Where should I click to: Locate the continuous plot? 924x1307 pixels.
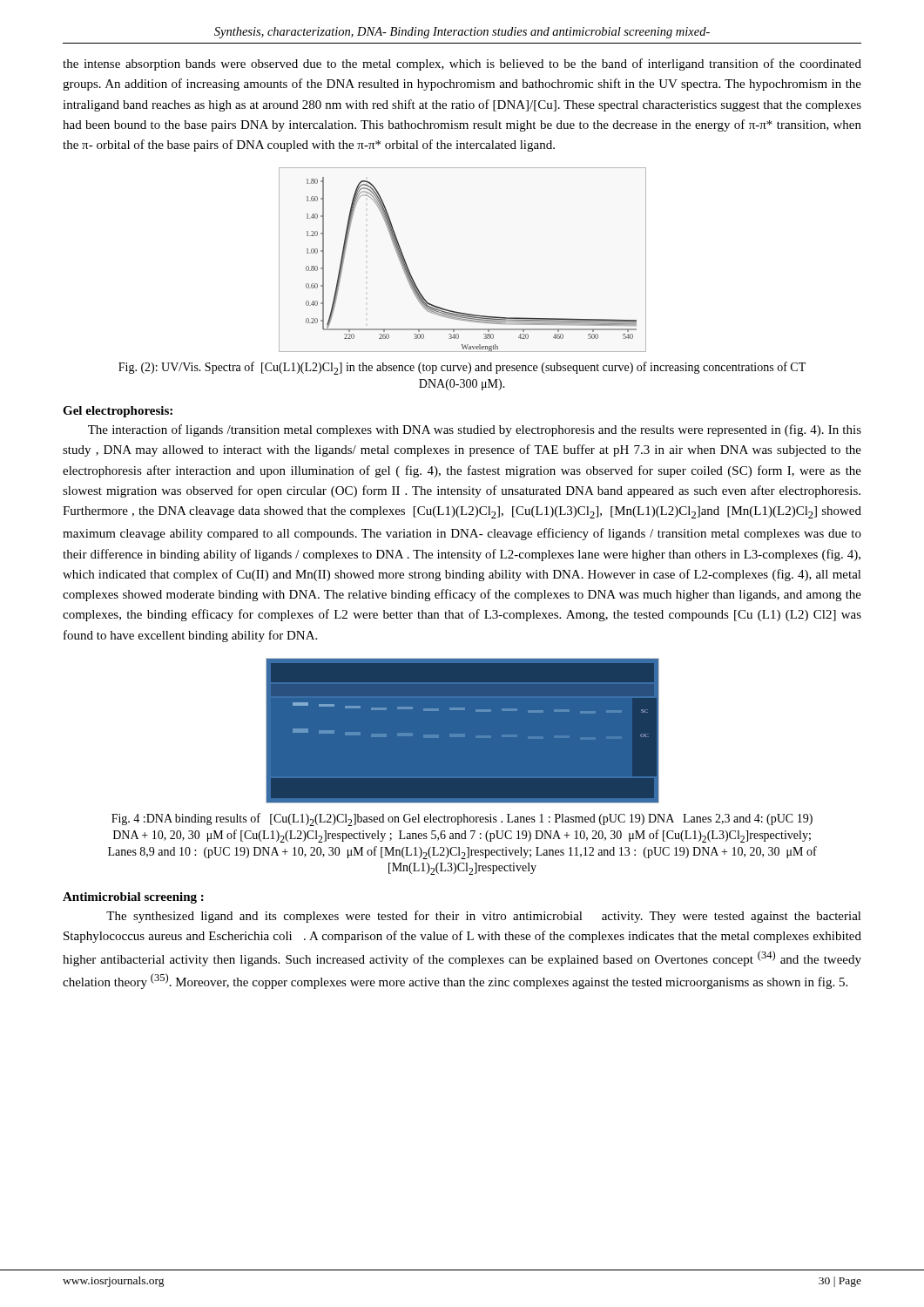coord(462,262)
